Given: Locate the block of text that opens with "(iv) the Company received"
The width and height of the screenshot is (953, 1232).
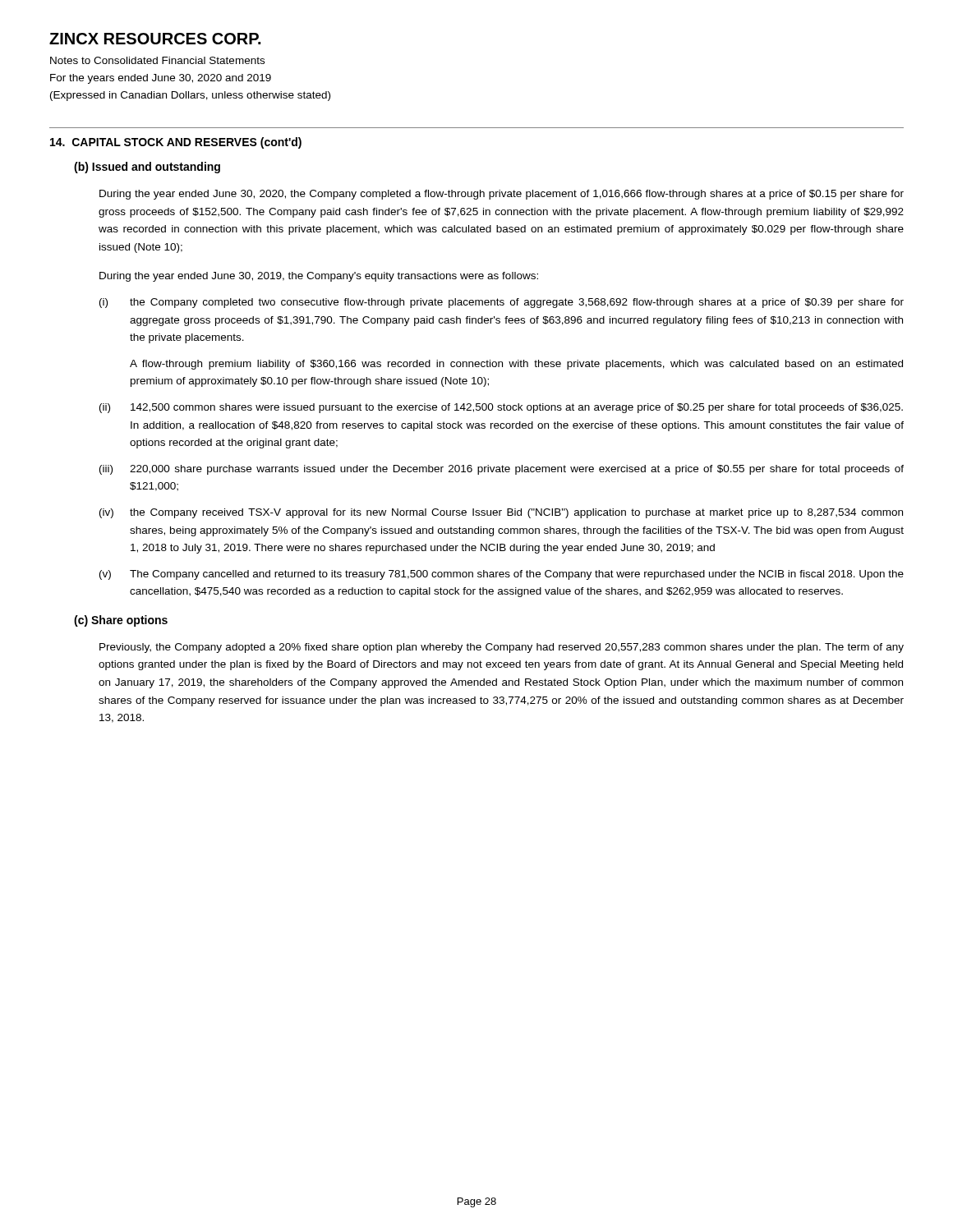Looking at the screenshot, I should (x=501, y=530).
